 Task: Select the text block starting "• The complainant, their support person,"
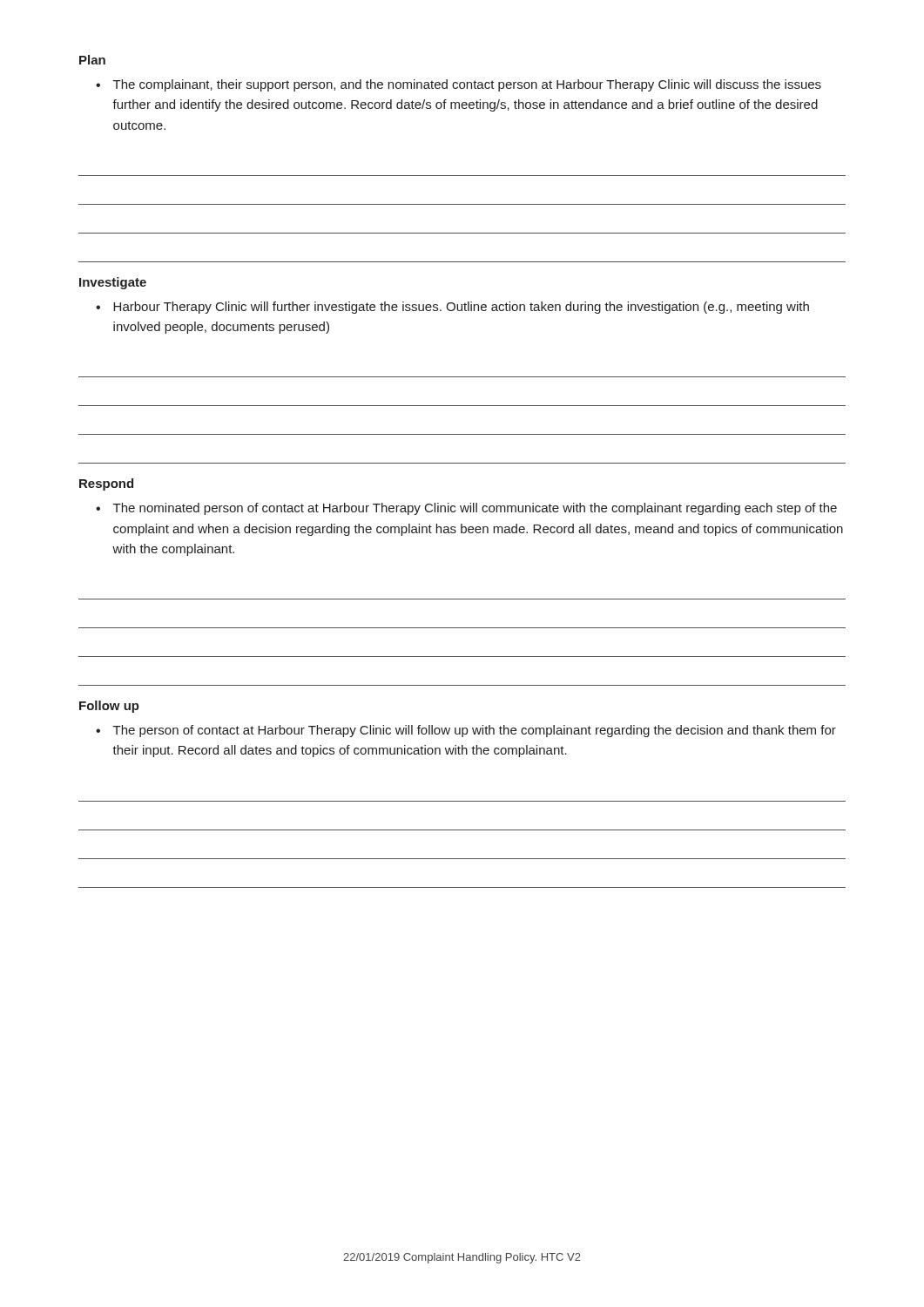(471, 104)
